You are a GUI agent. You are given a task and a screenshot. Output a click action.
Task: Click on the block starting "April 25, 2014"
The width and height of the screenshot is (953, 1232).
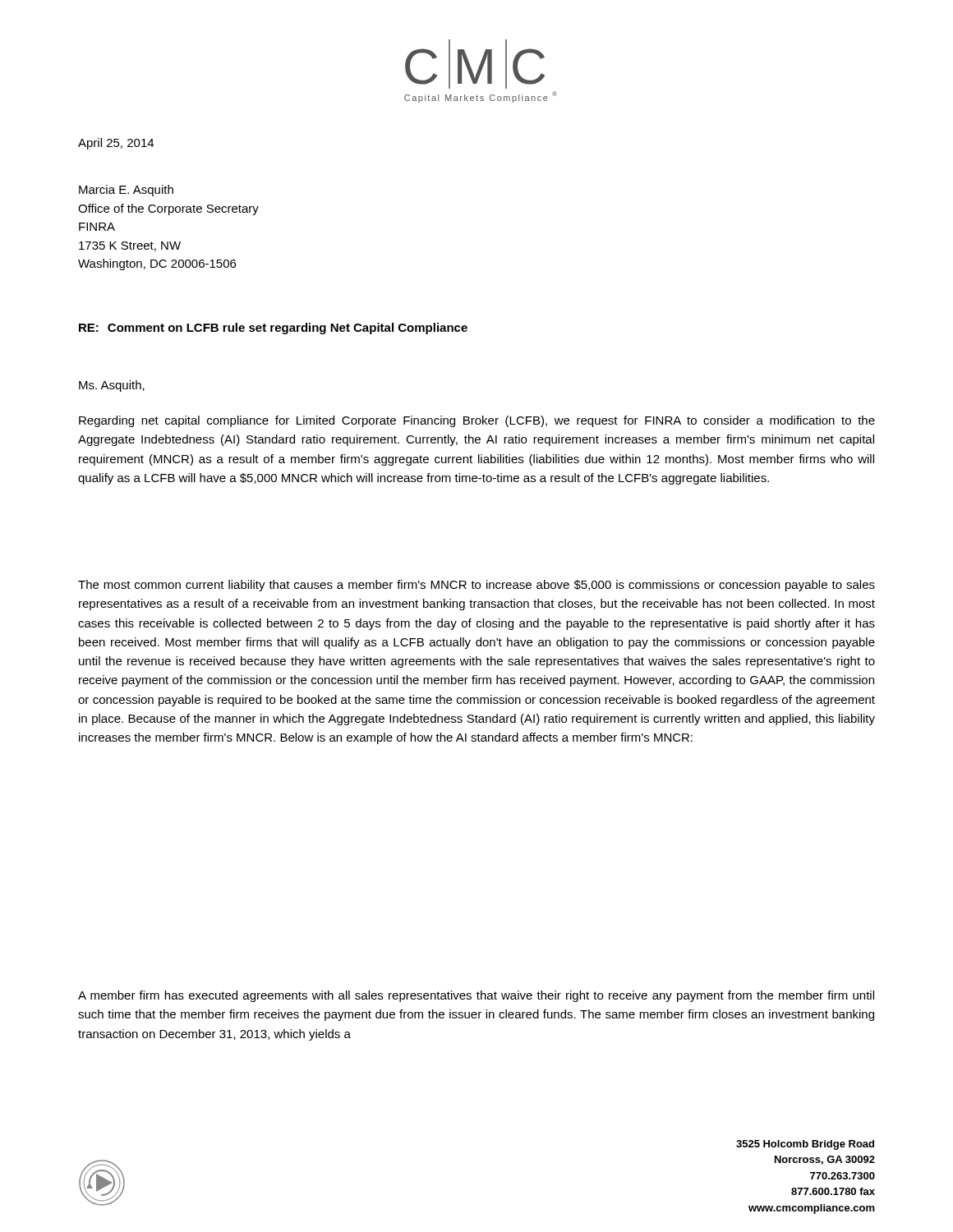(x=116, y=142)
